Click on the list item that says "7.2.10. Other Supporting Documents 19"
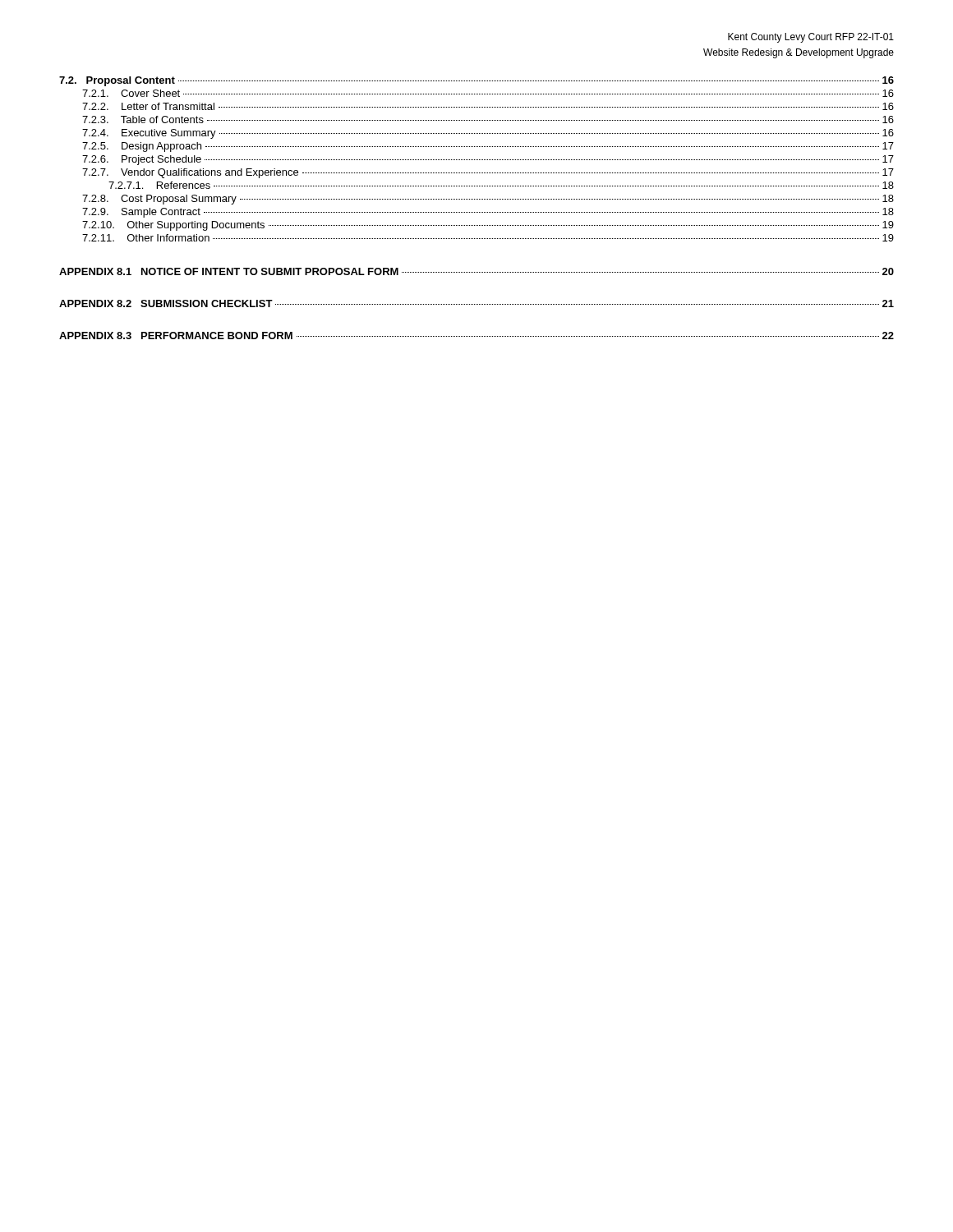Image resolution: width=953 pixels, height=1232 pixels. tap(488, 225)
